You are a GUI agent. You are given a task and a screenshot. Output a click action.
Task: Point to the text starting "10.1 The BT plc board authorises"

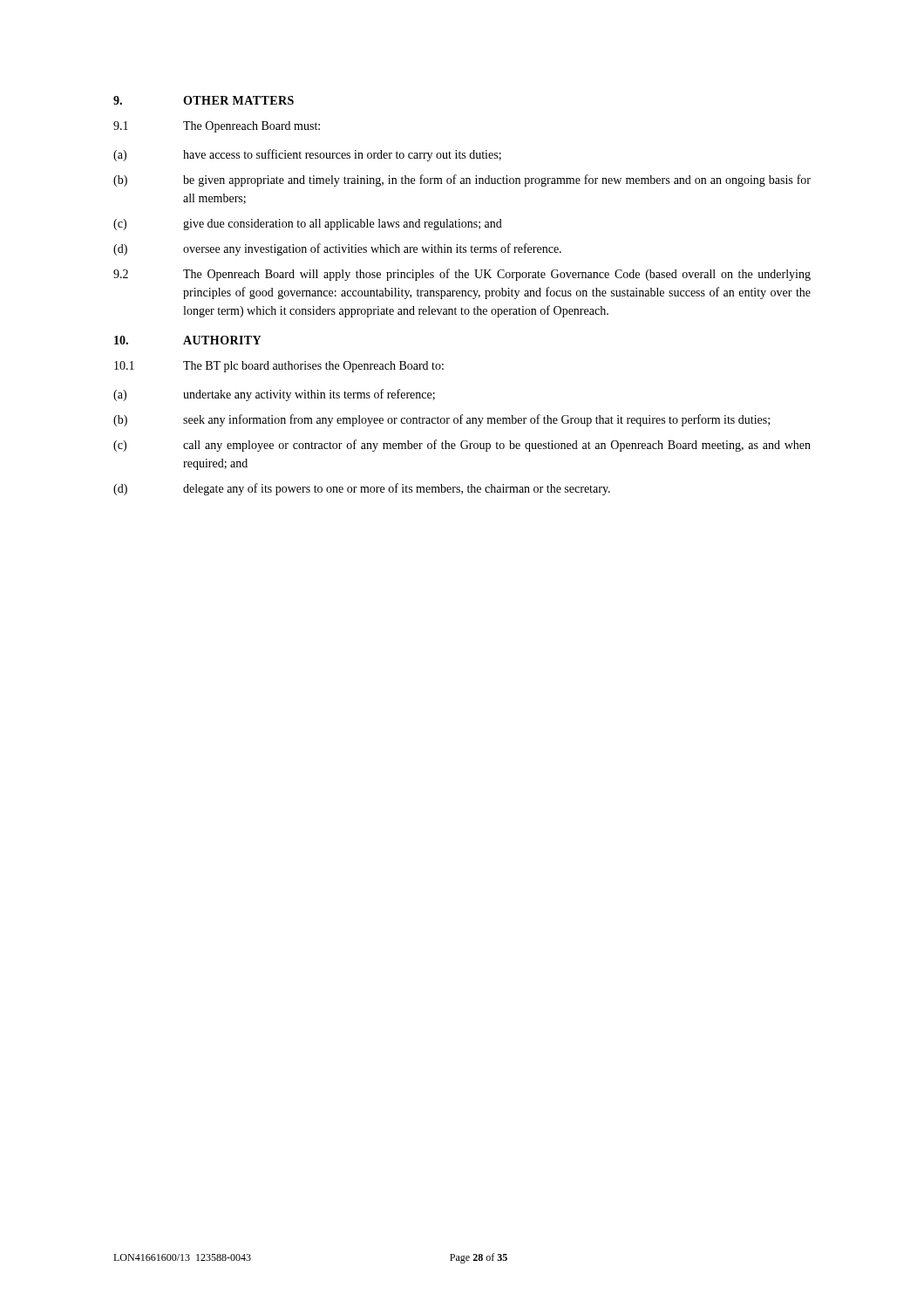coord(279,367)
